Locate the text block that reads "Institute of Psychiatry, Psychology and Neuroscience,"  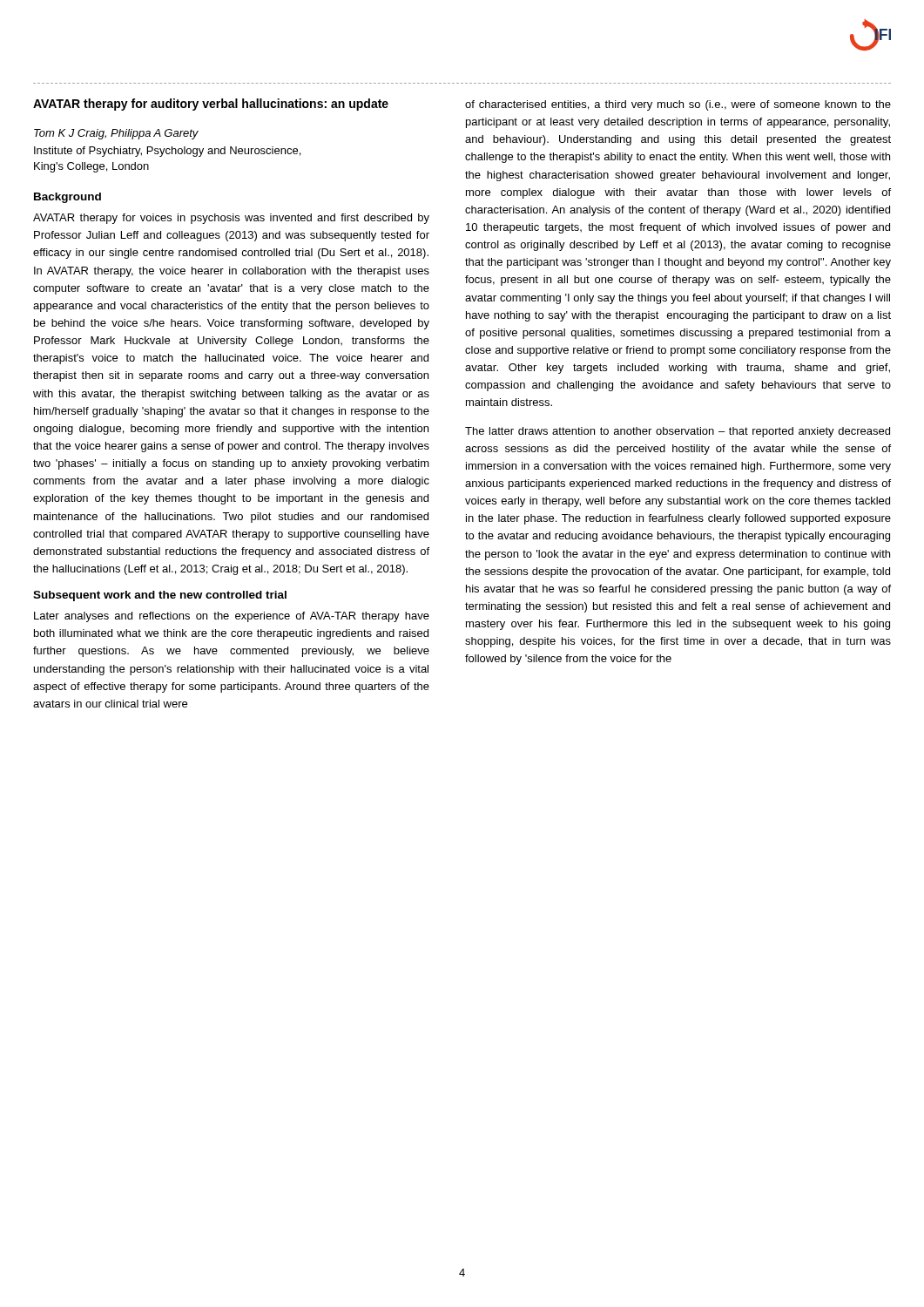(167, 158)
